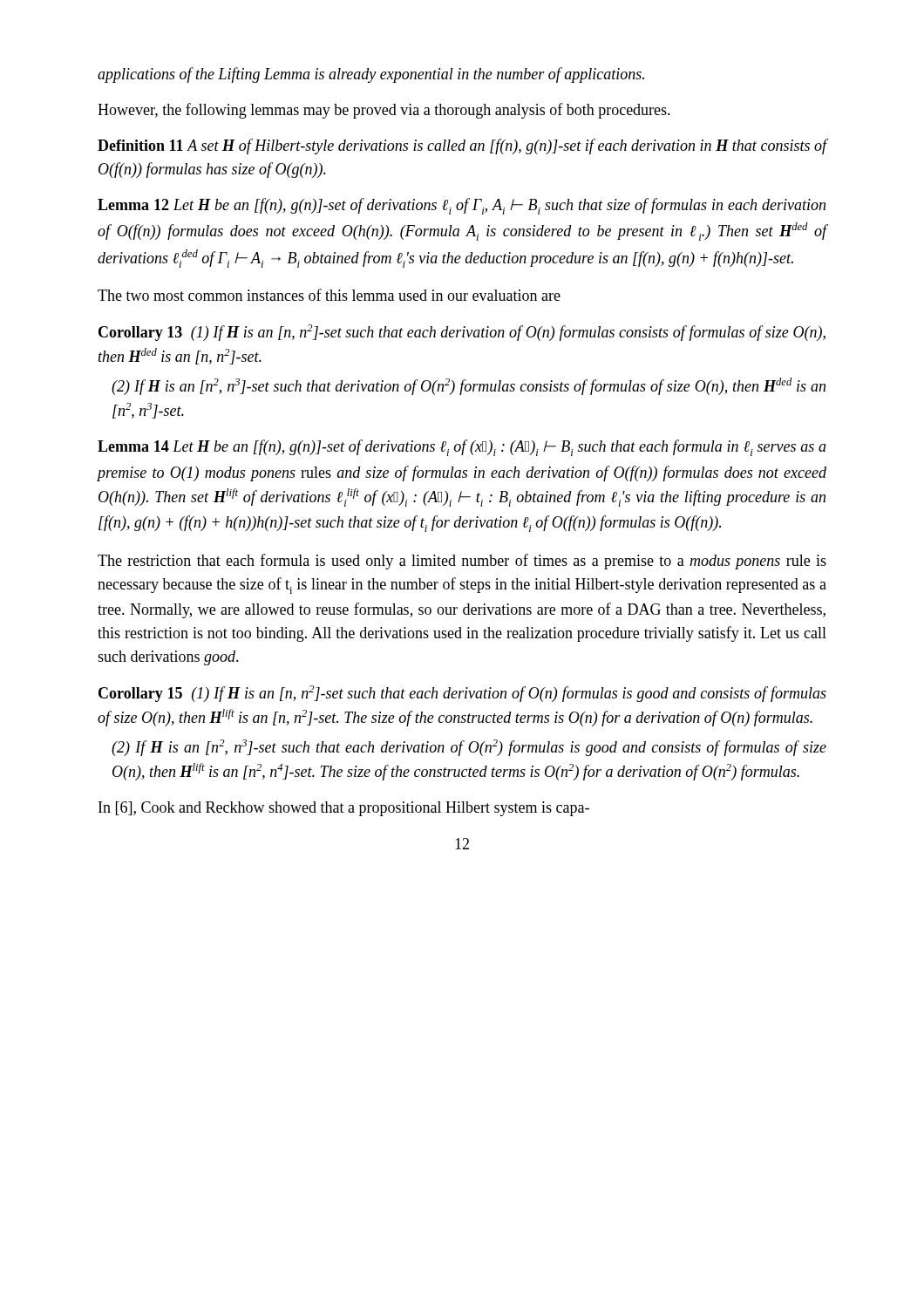Navigate to the region starting "Lemma 14 Let H be"
Image resolution: width=924 pixels, height=1308 pixels.
coord(462,486)
